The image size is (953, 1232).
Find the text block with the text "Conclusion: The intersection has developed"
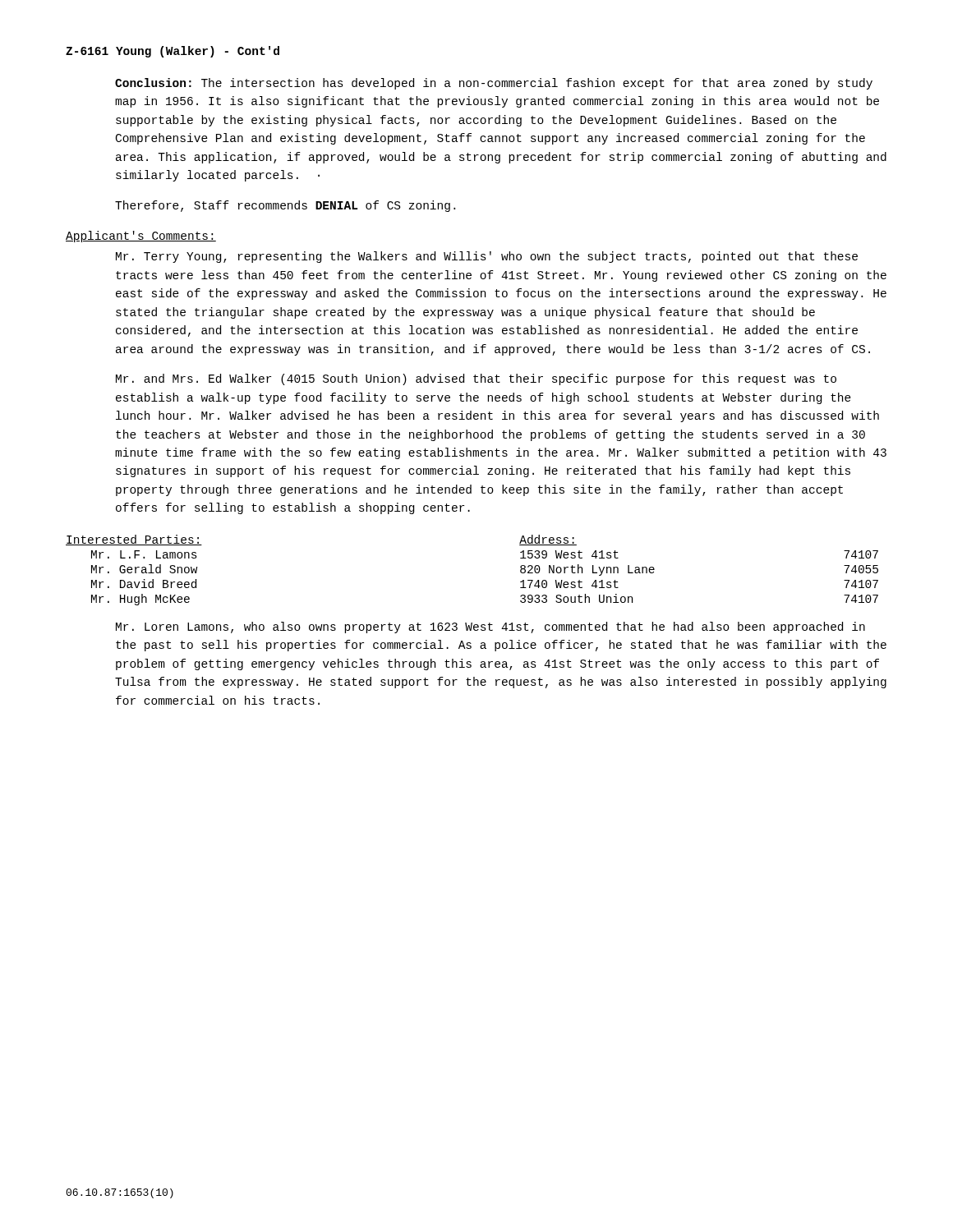point(501,130)
